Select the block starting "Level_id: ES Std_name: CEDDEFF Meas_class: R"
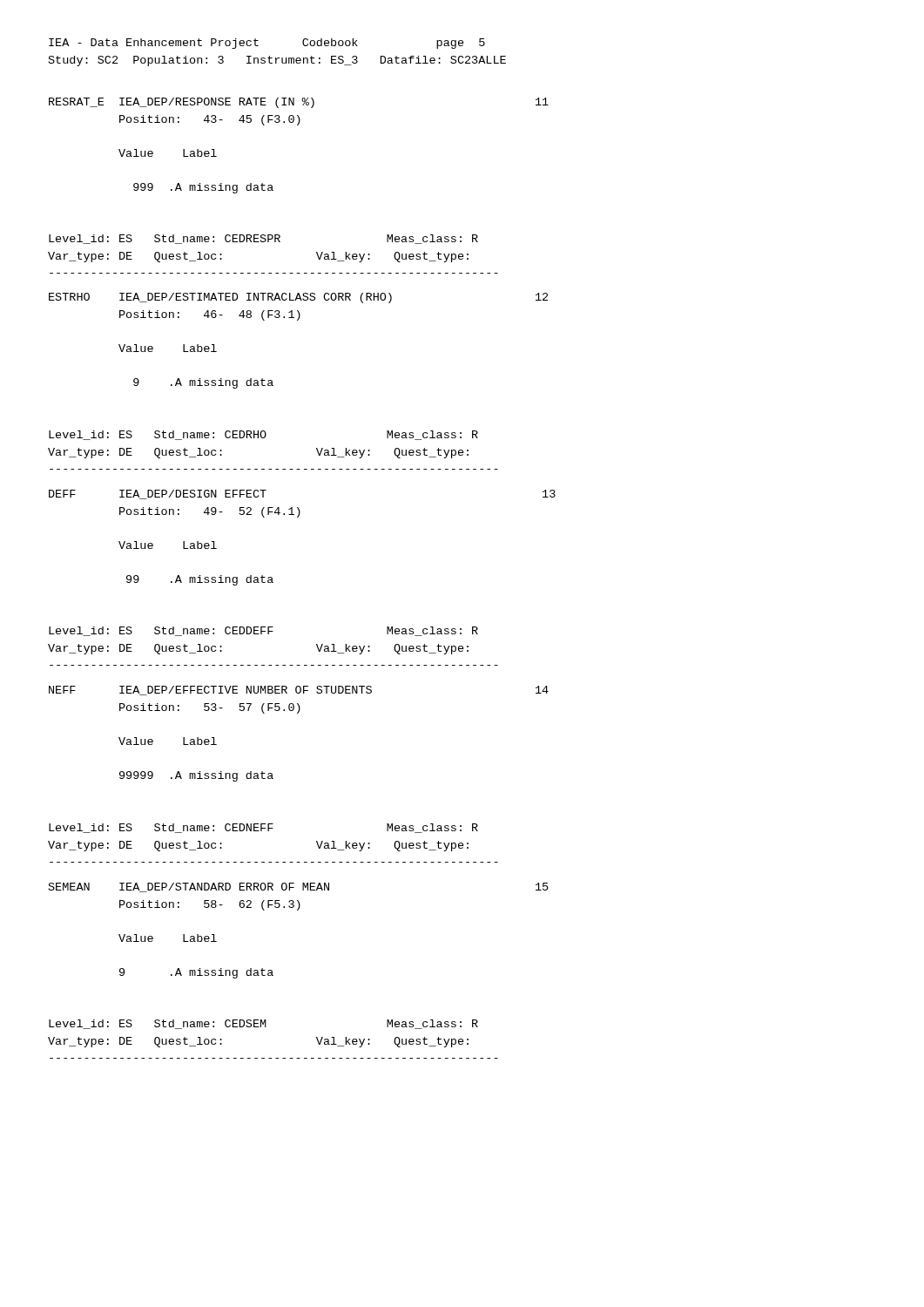 point(263,631)
